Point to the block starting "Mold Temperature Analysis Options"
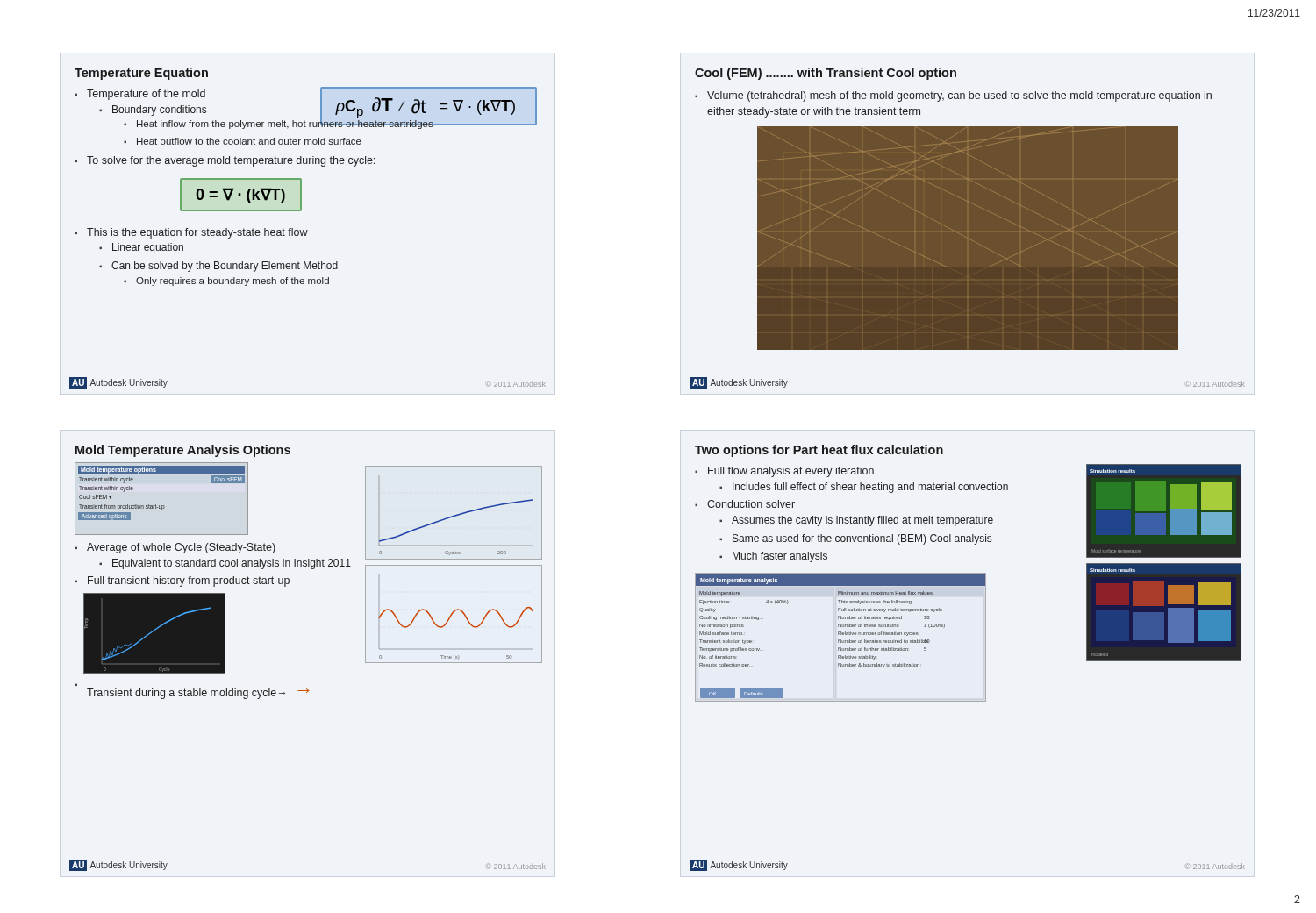Screen dimensions: 913x1316 click(x=183, y=450)
